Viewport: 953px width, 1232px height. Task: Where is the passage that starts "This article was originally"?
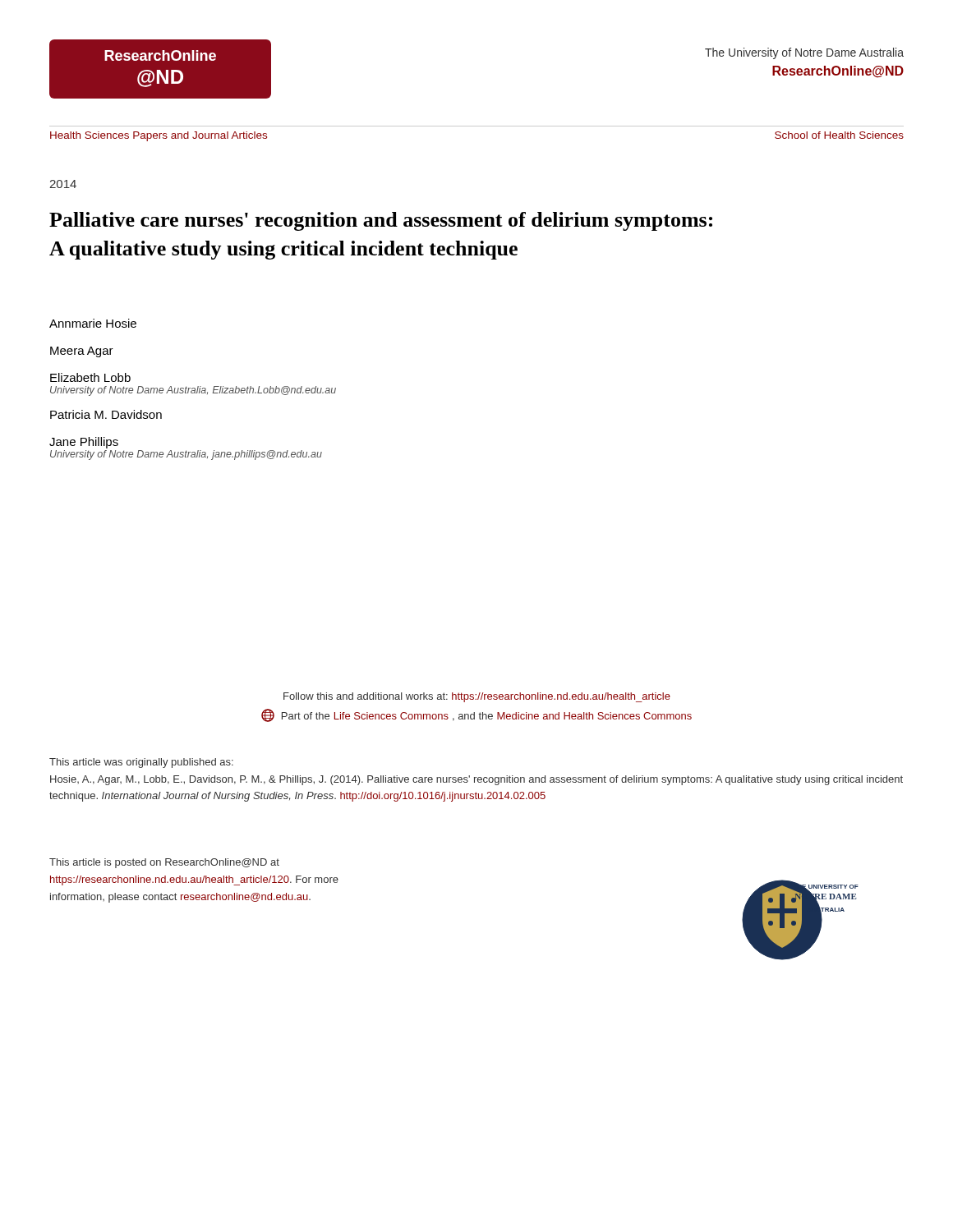142,762
